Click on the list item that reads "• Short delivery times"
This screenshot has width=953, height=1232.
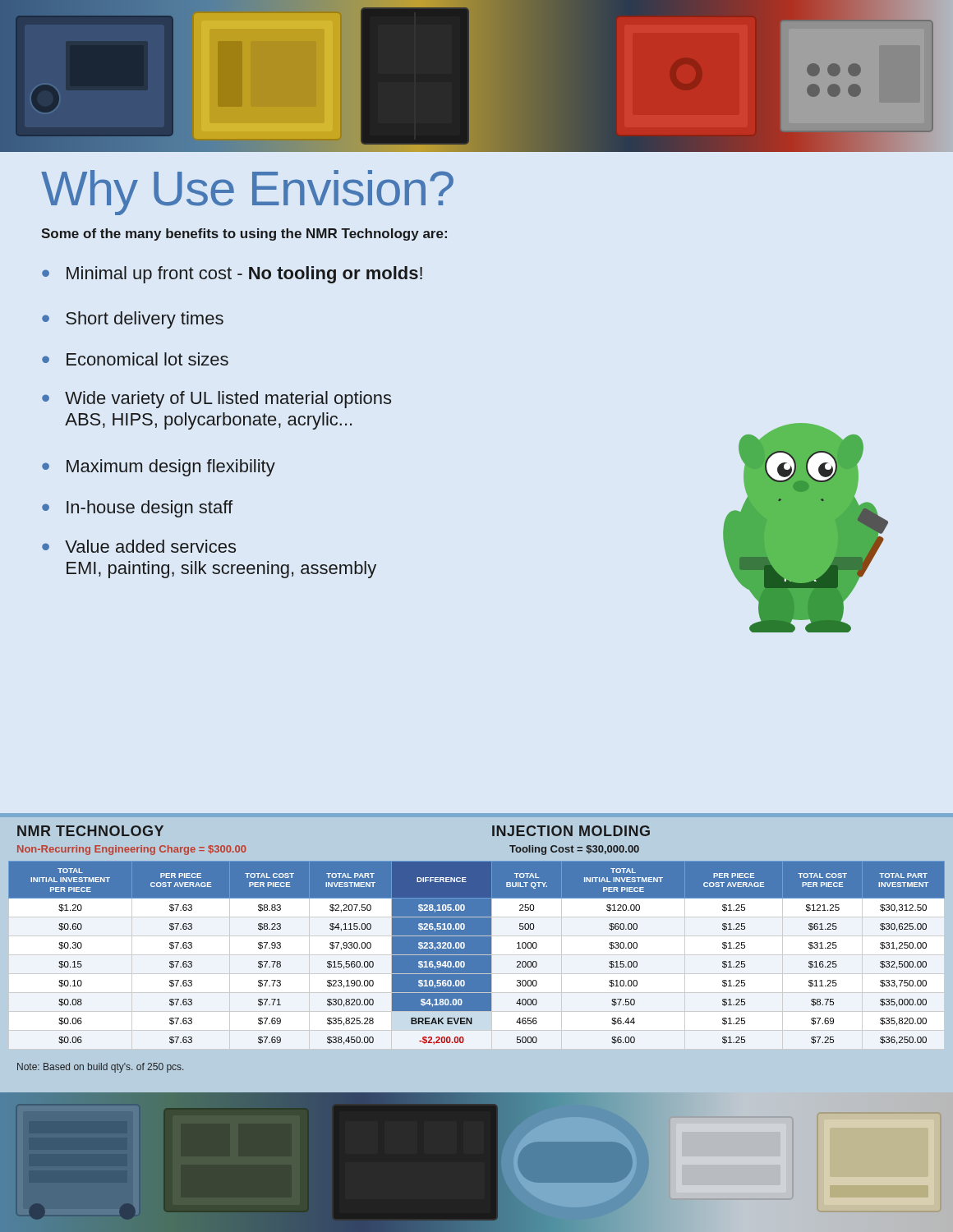pyautogui.click(x=132, y=320)
